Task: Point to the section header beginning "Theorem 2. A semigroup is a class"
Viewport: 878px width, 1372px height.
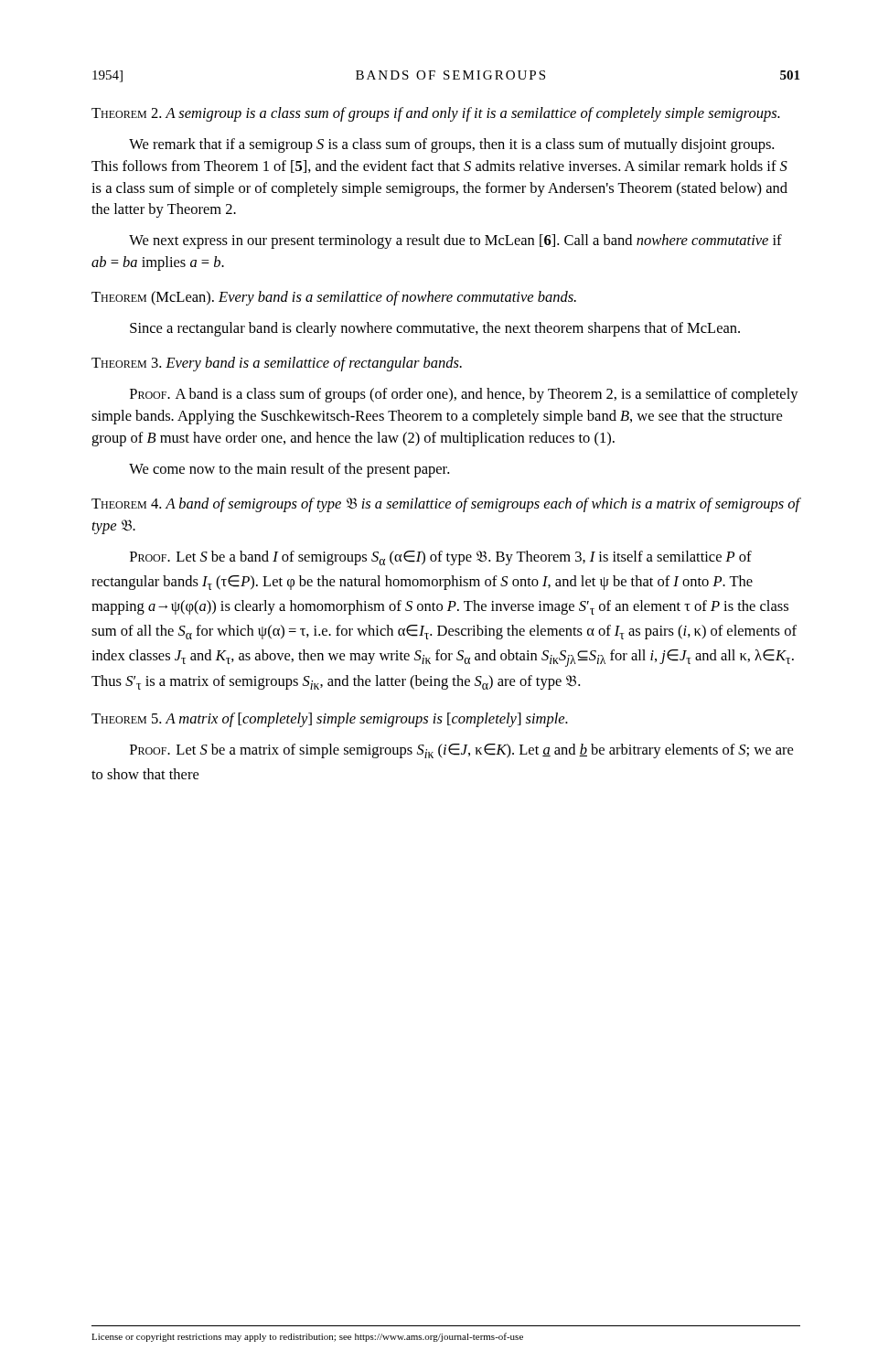Action: (x=436, y=113)
